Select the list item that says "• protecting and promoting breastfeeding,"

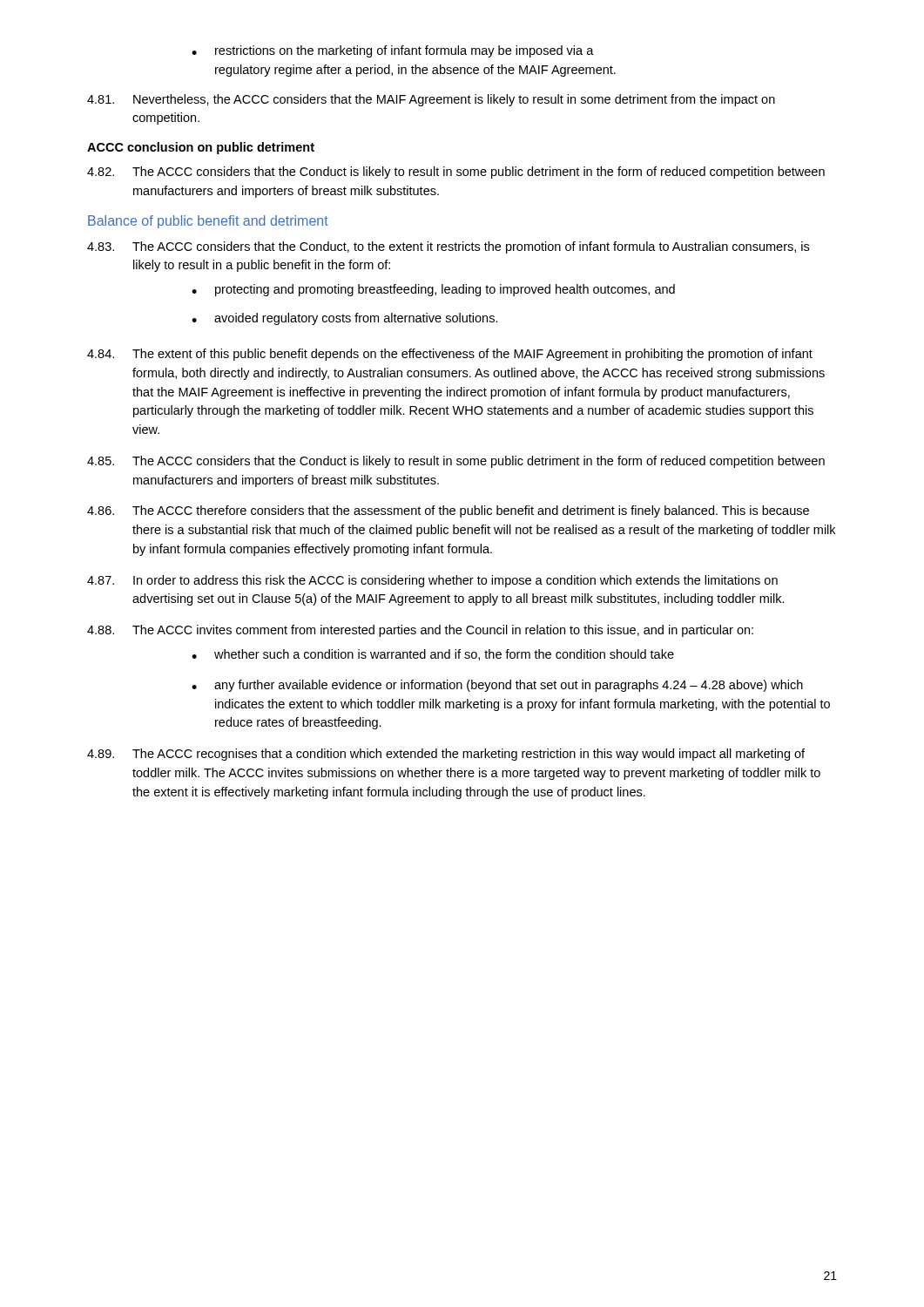[x=514, y=292]
